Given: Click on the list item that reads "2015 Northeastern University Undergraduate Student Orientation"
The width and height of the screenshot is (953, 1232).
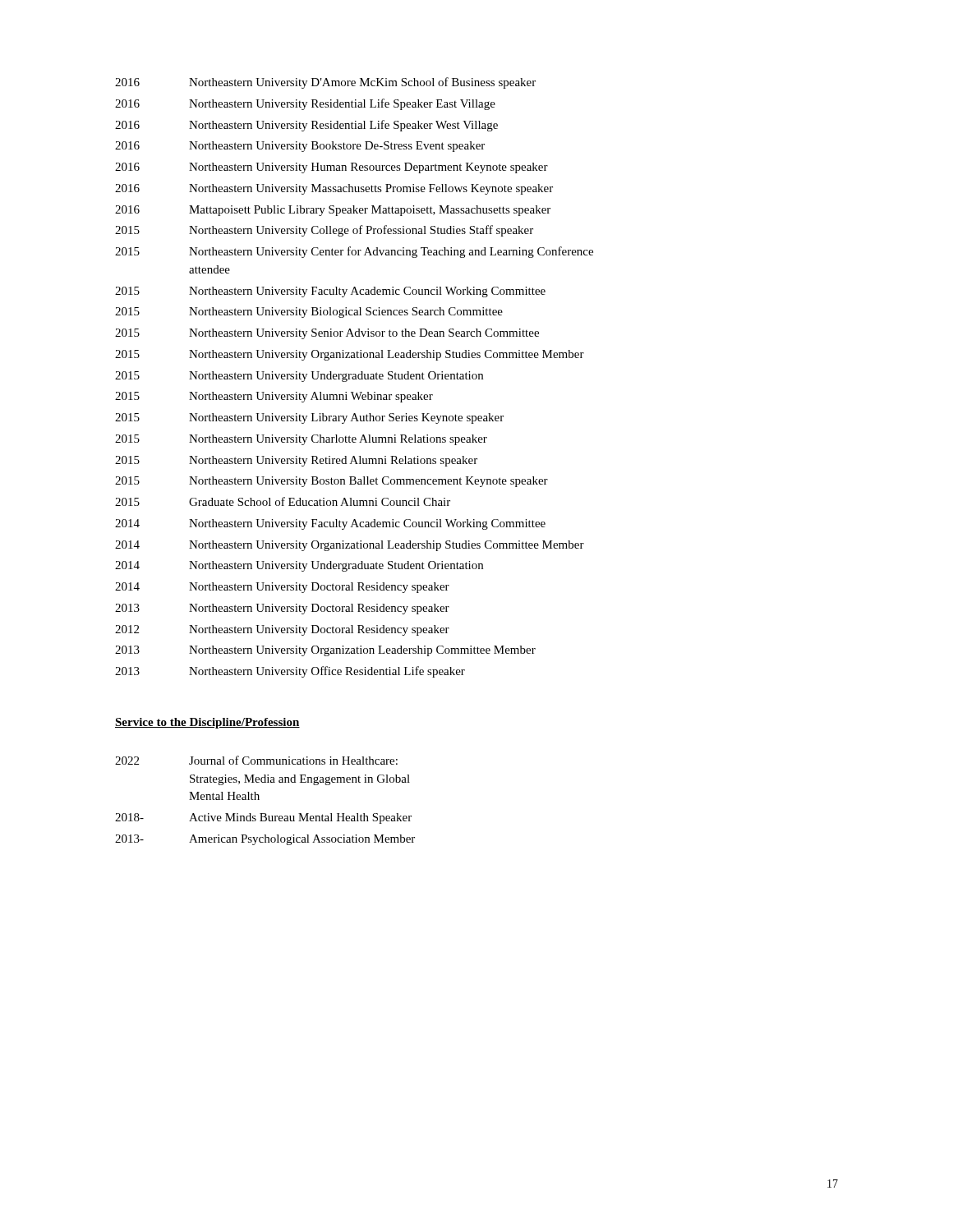Looking at the screenshot, I should (476, 376).
